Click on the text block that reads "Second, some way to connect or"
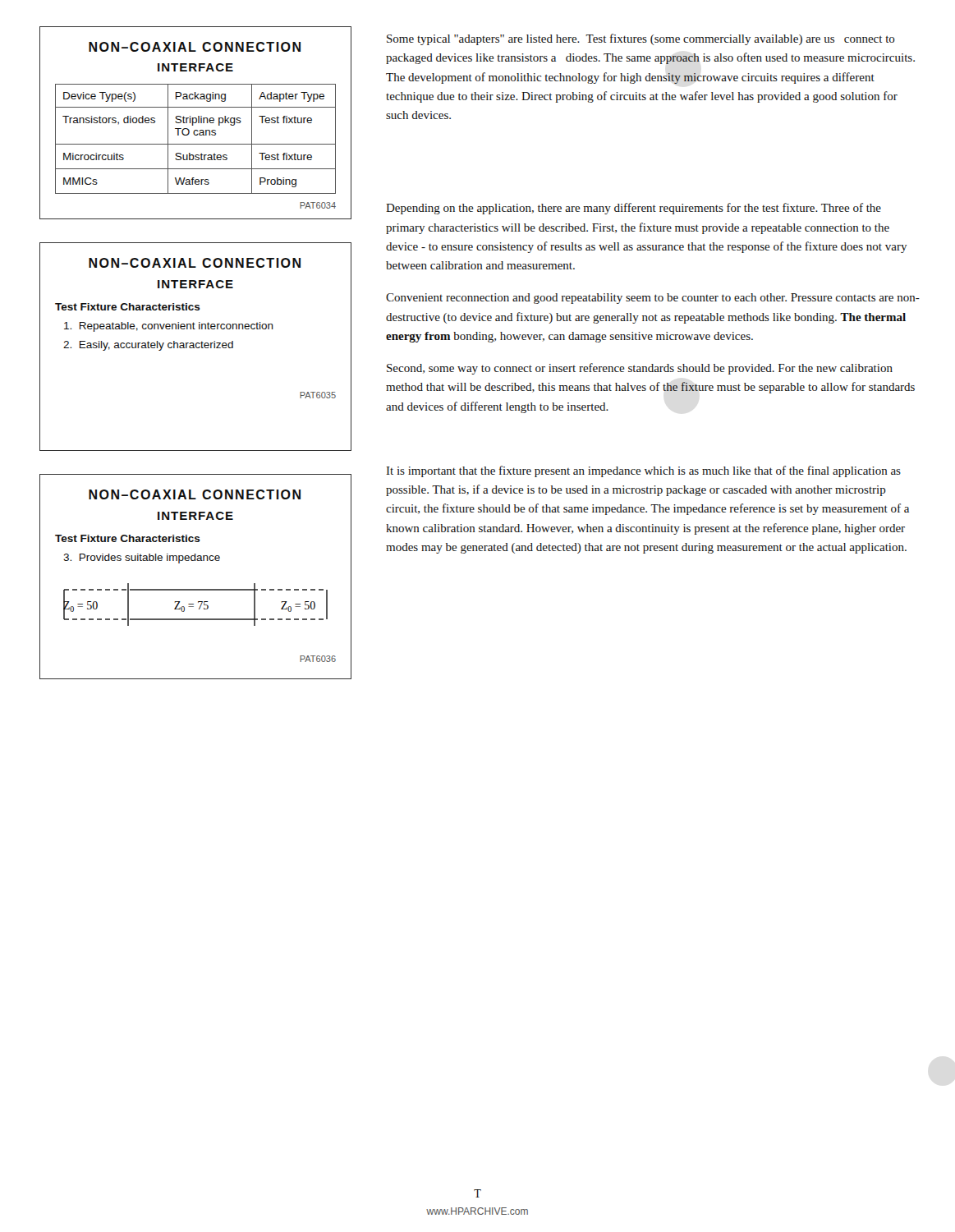 [x=650, y=387]
